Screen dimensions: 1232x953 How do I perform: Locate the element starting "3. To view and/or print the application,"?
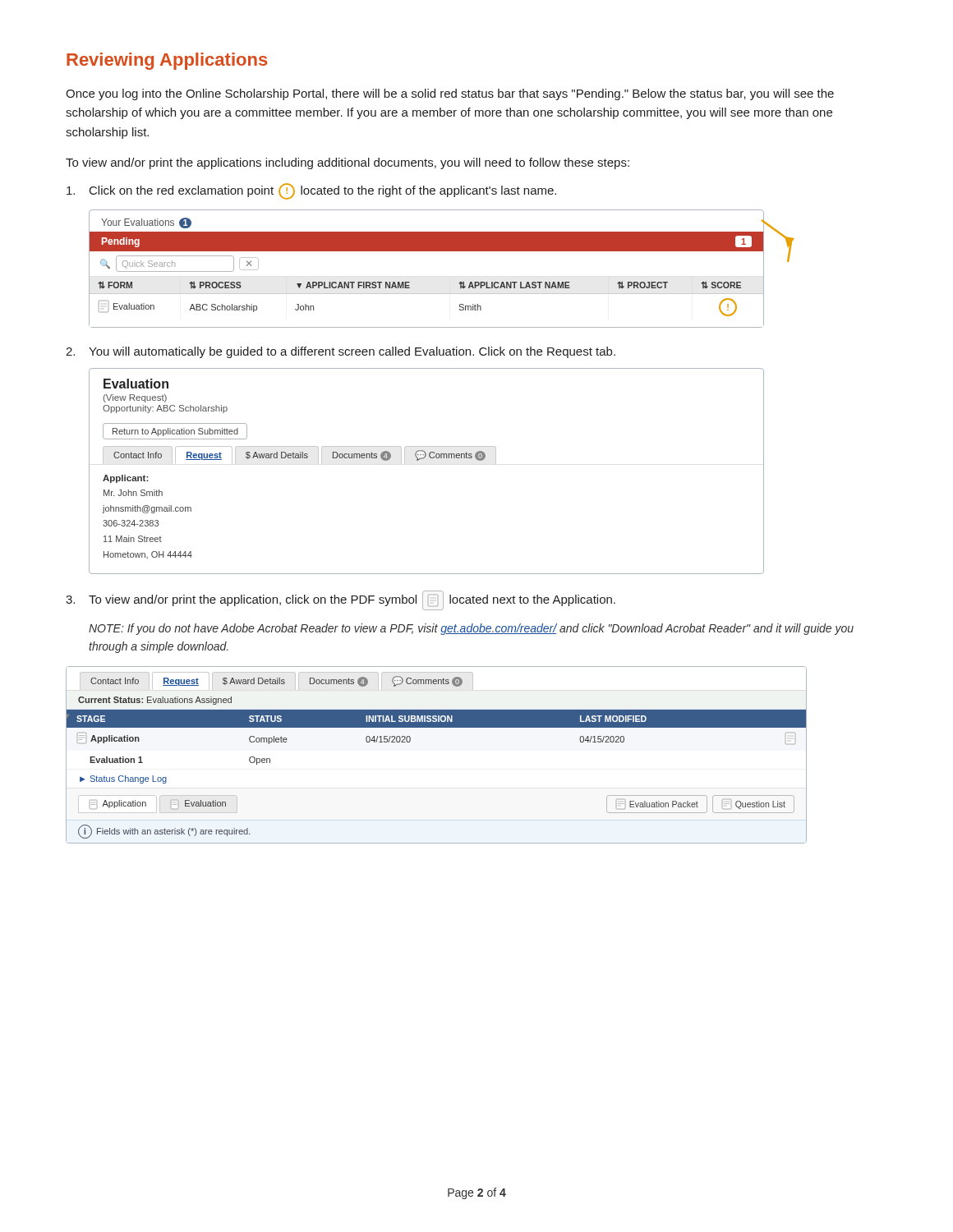(476, 601)
